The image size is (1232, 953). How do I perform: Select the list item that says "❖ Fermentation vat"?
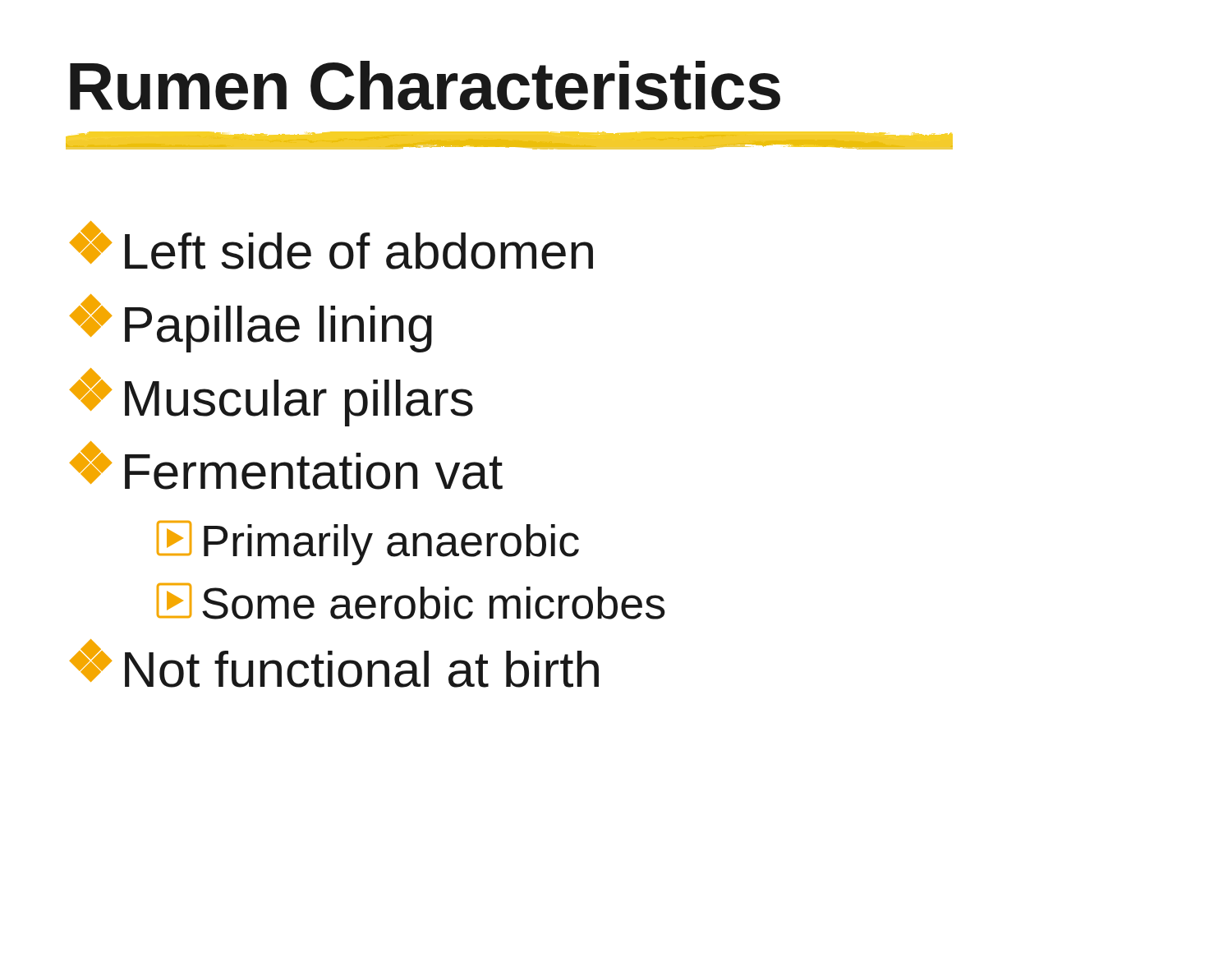(284, 471)
